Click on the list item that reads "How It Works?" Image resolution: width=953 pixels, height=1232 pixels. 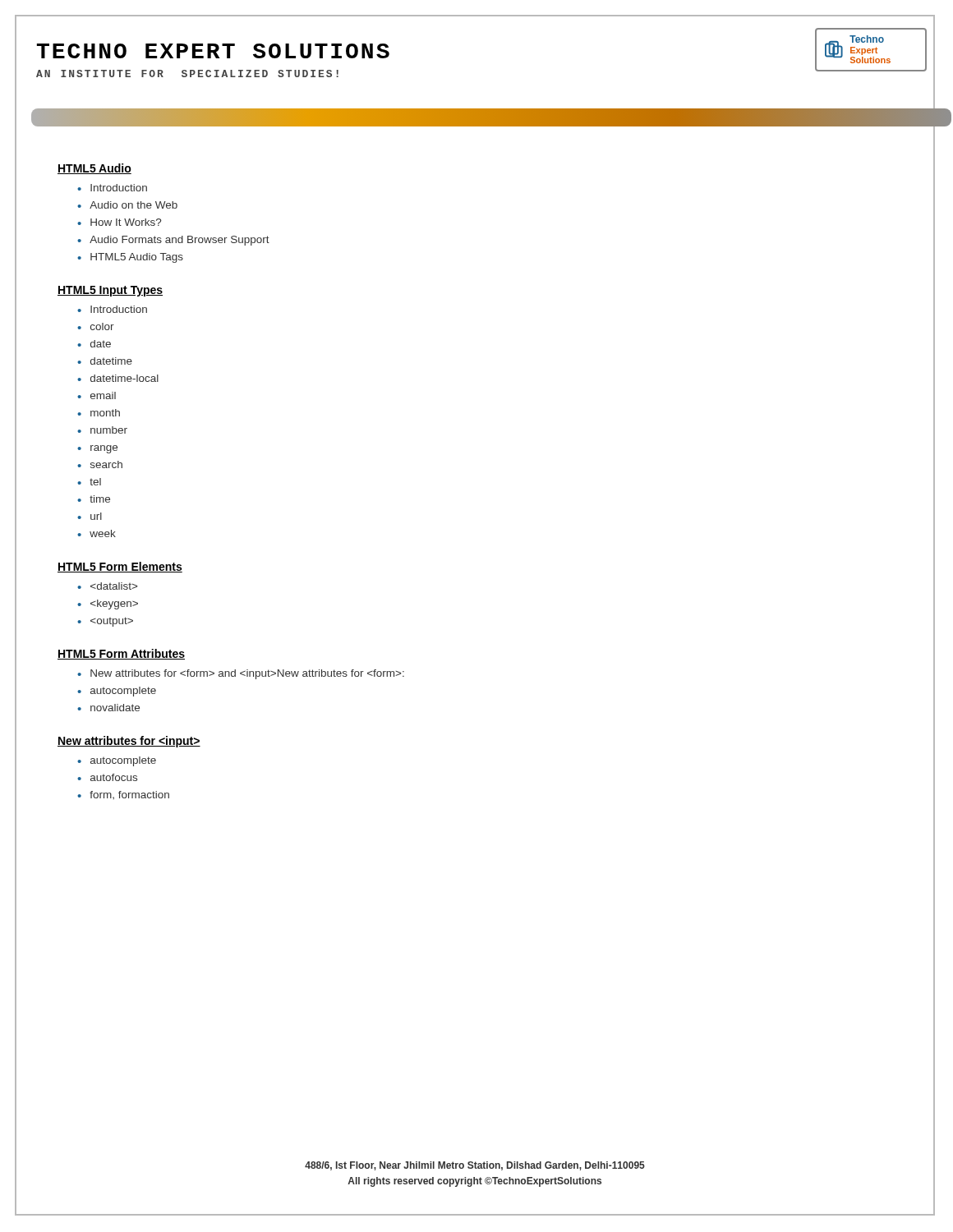[x=126, y=222]
